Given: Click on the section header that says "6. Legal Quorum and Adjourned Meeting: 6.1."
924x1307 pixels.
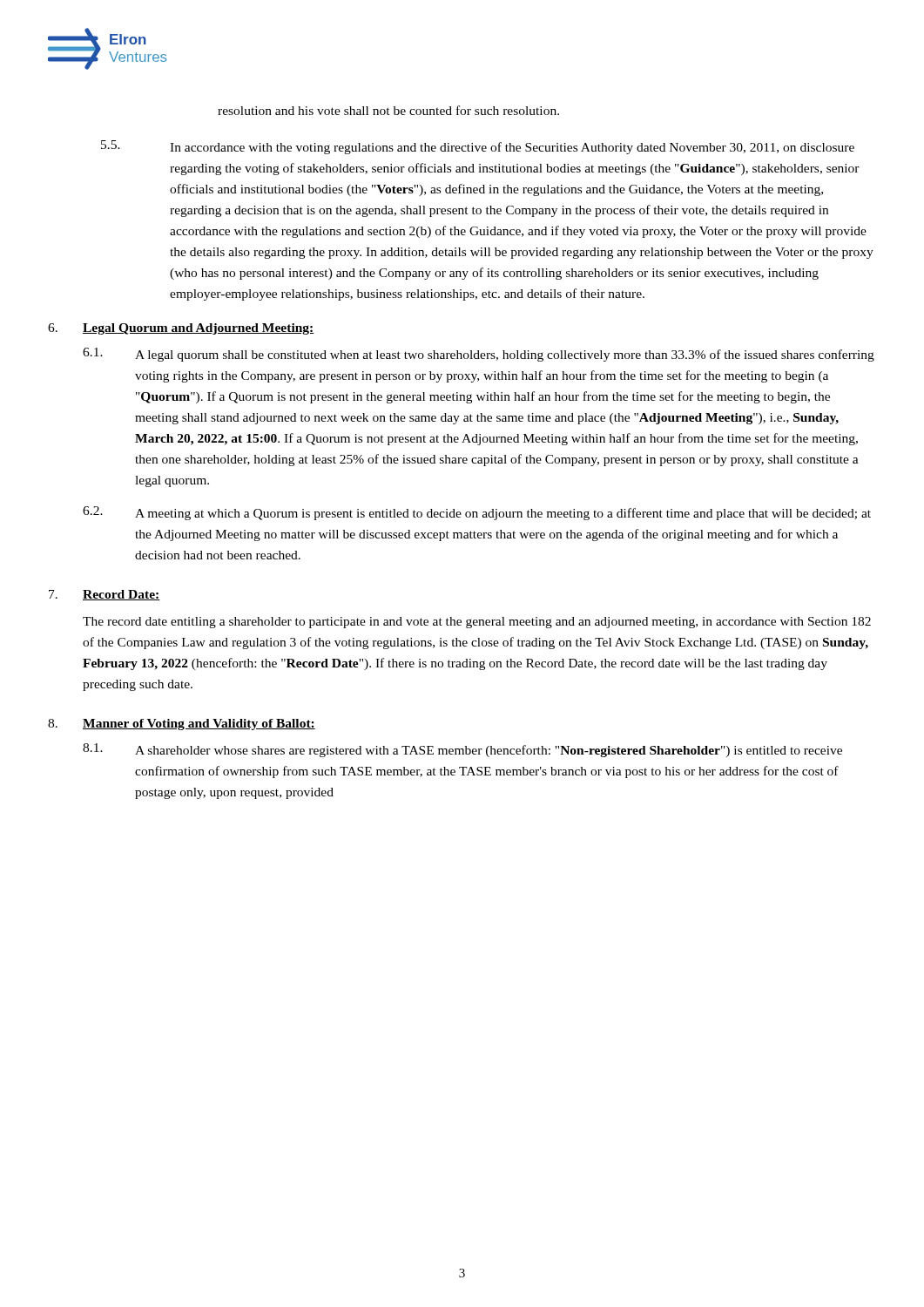Looking at the screenshot, I should 462,449.
